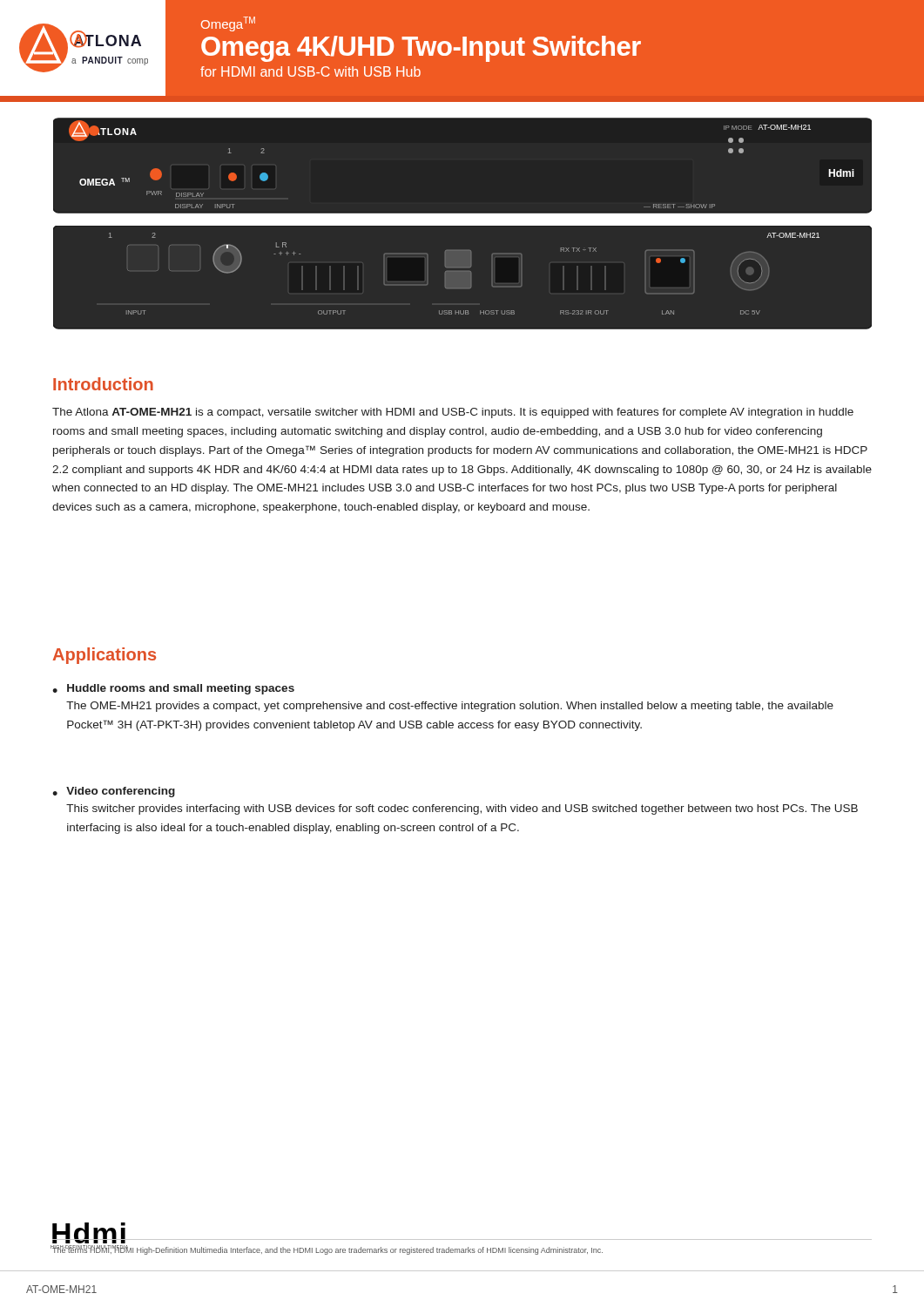Select the list item containing "• Video conferencing This switcher"
This screenshot has height=1307, width=924.
[462, 811]
